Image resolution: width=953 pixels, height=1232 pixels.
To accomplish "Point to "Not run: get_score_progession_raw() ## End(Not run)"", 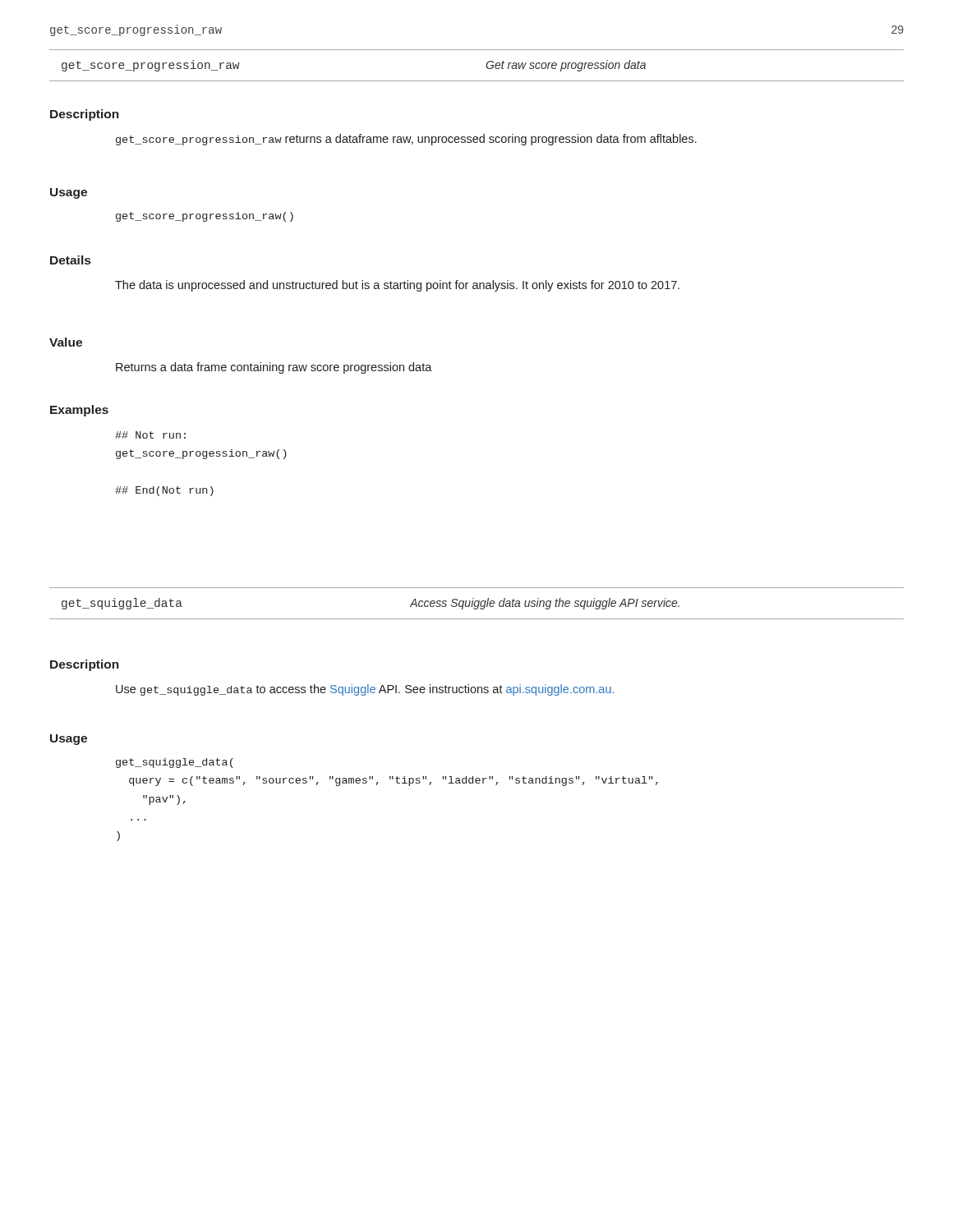I will click(202, 463).
